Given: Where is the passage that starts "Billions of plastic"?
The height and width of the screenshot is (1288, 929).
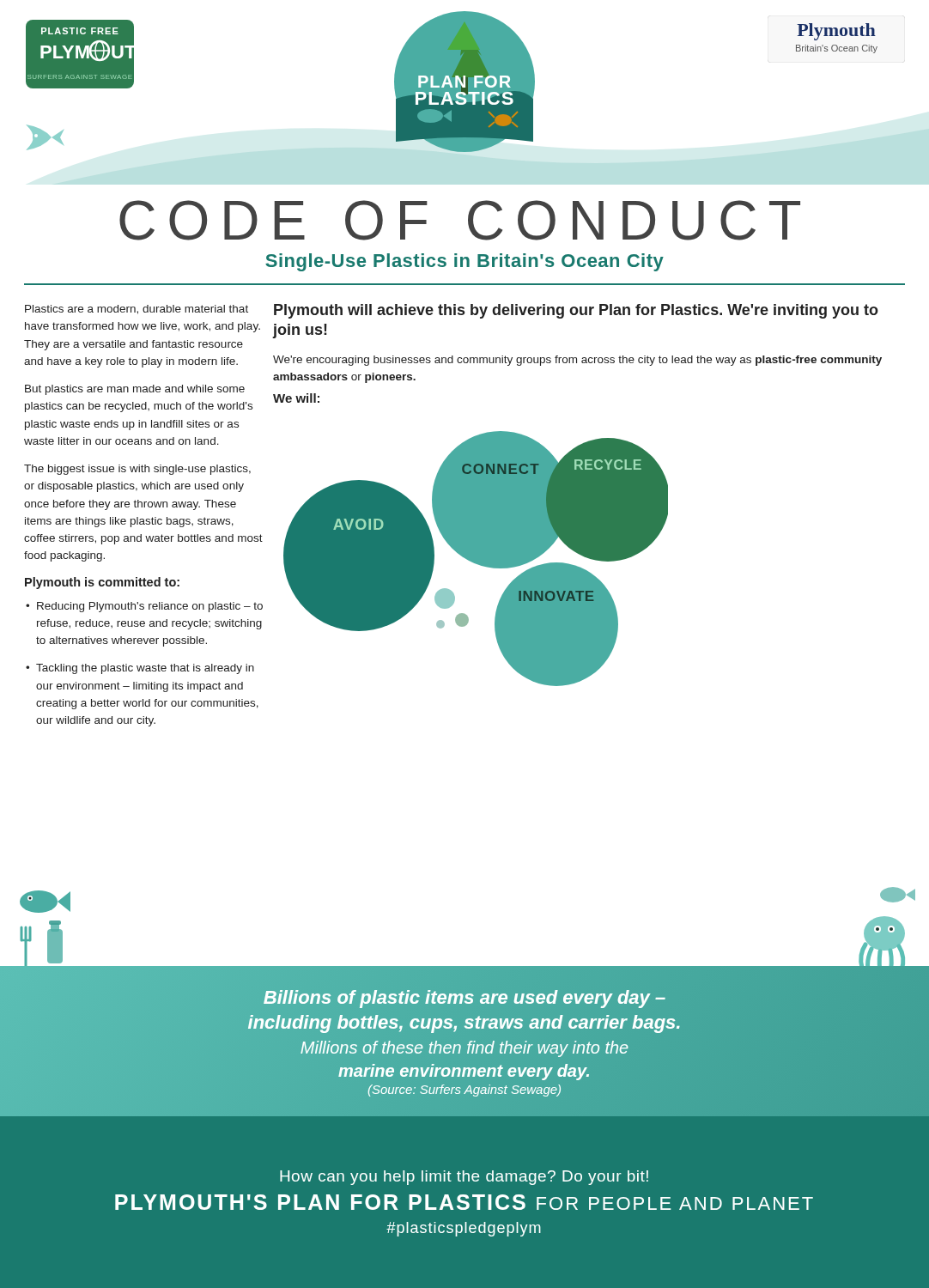Looking at the screenshot, I should pyautogui.click(x=464, y=1041).
